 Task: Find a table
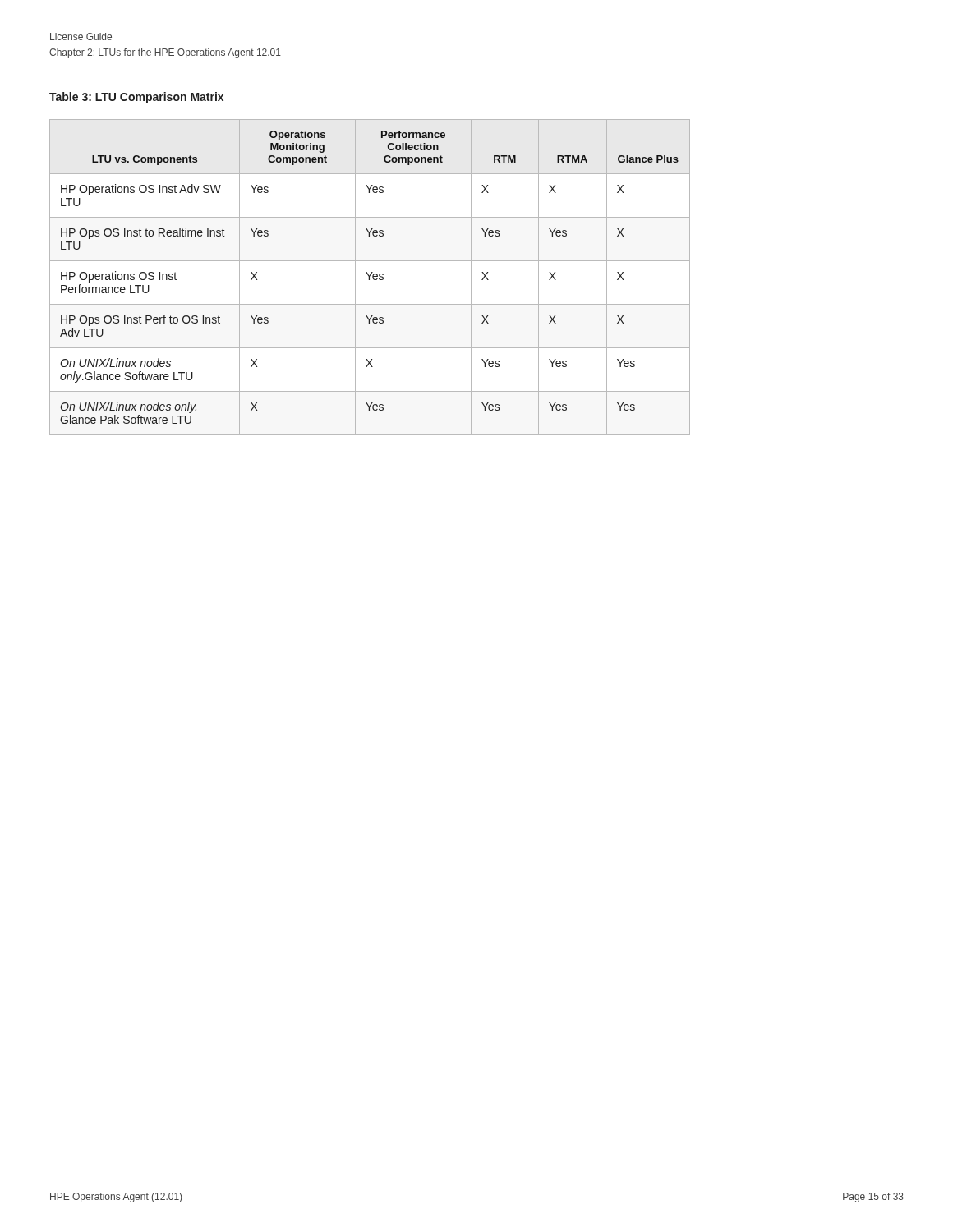click(x=370, y=277)
